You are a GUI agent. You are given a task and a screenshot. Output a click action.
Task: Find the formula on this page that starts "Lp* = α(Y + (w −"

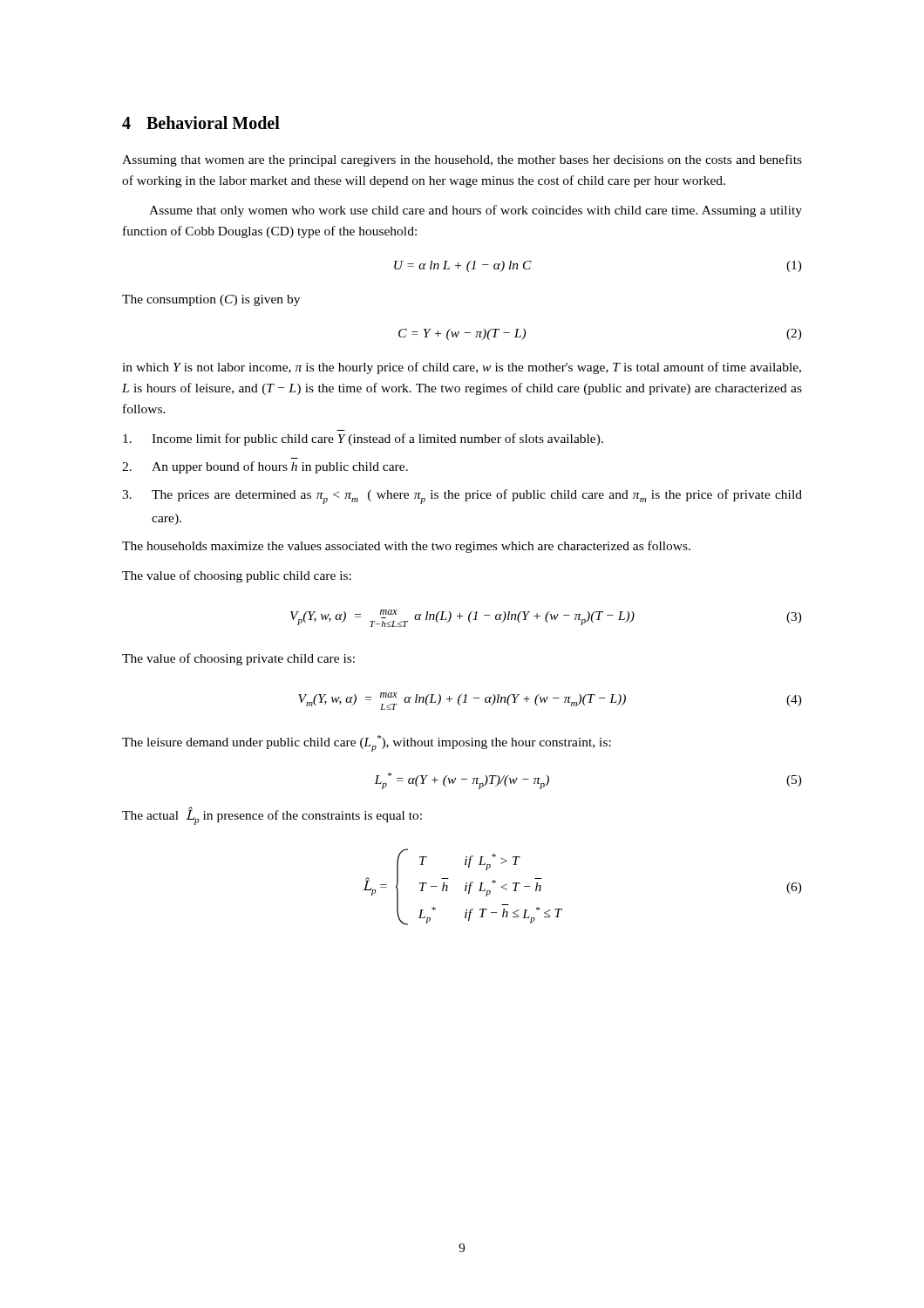point(449,781)
